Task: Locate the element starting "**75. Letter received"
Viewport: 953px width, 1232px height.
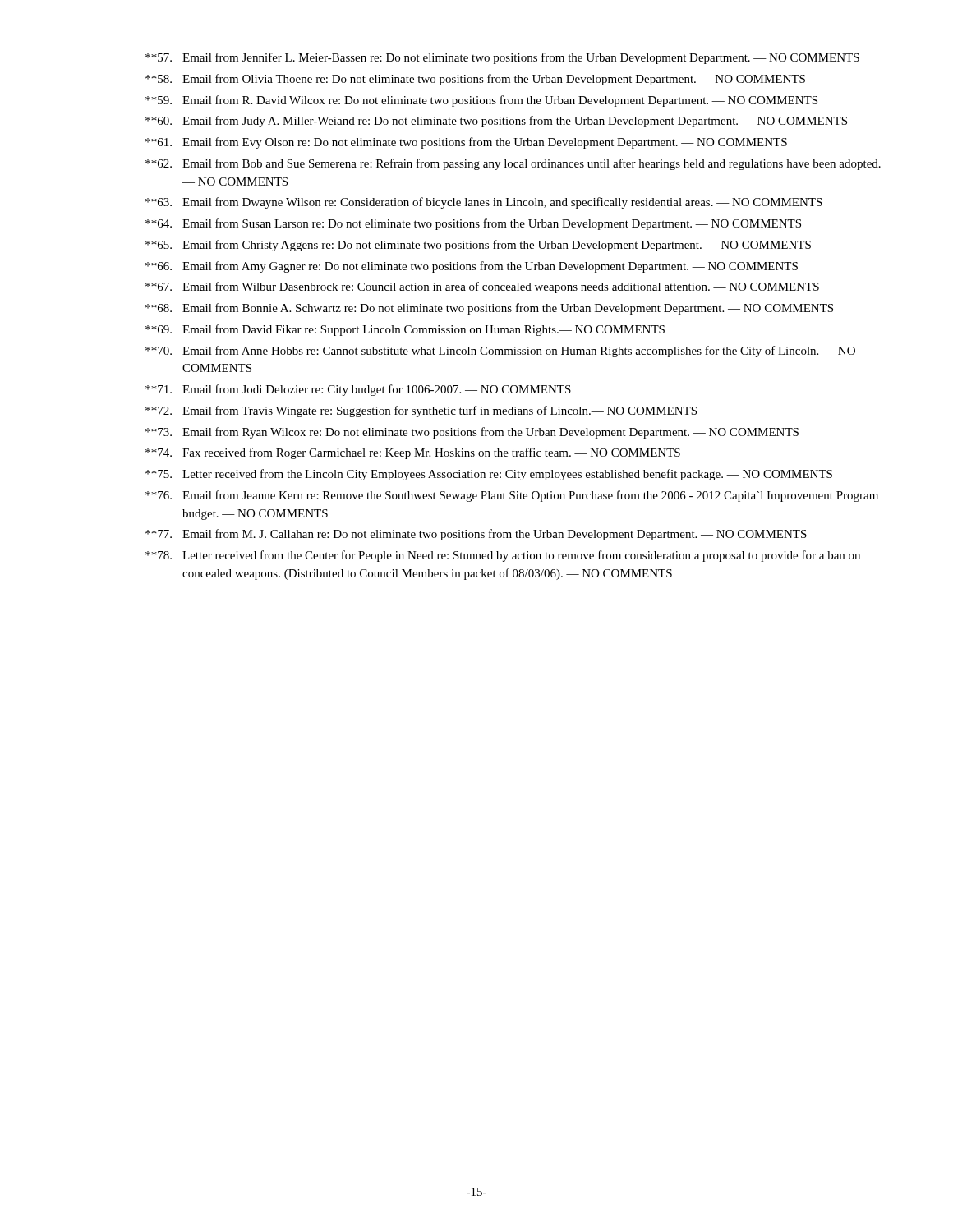Action: [x=501, y=475]
